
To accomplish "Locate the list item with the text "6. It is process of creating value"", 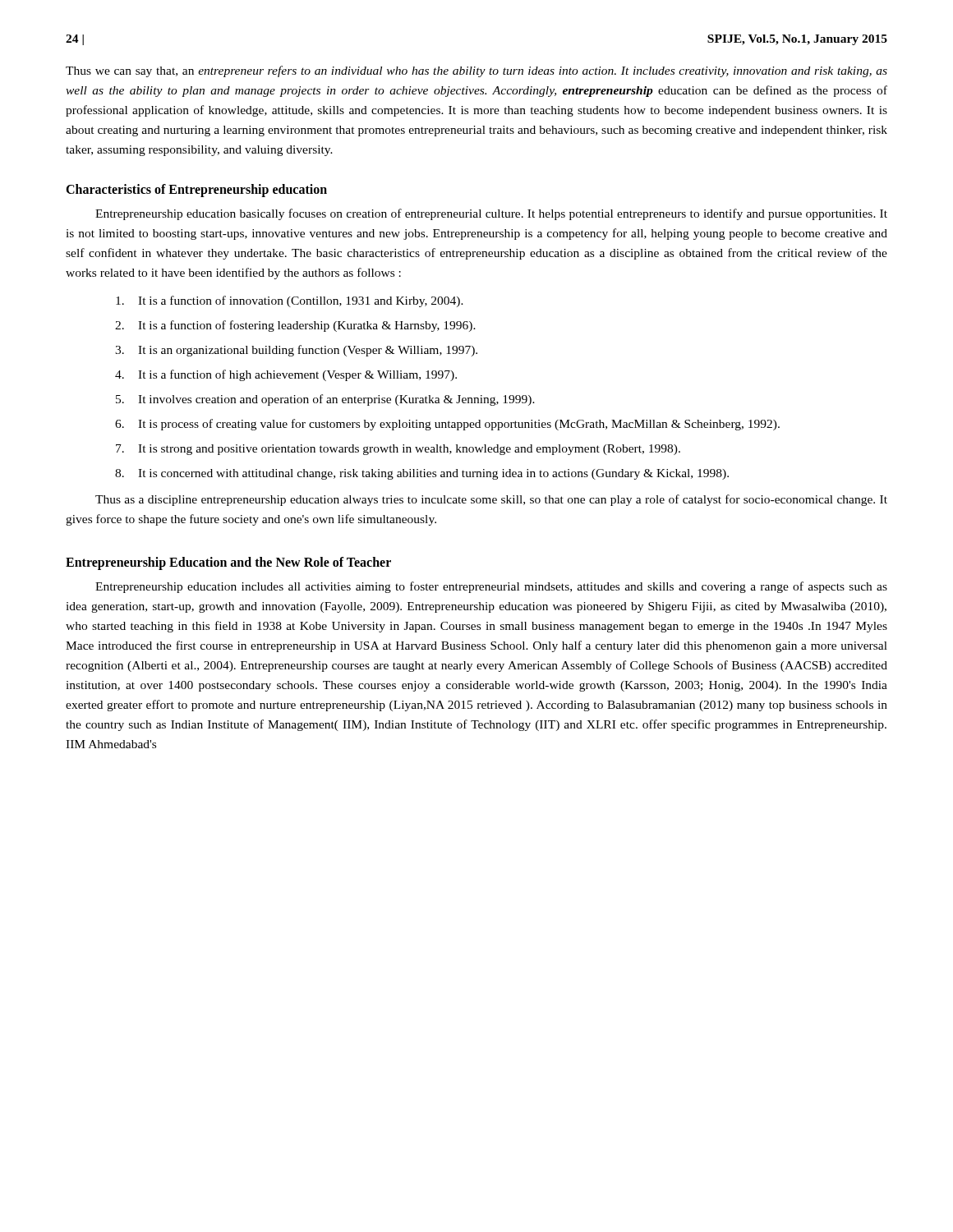I will coord(501,424).
